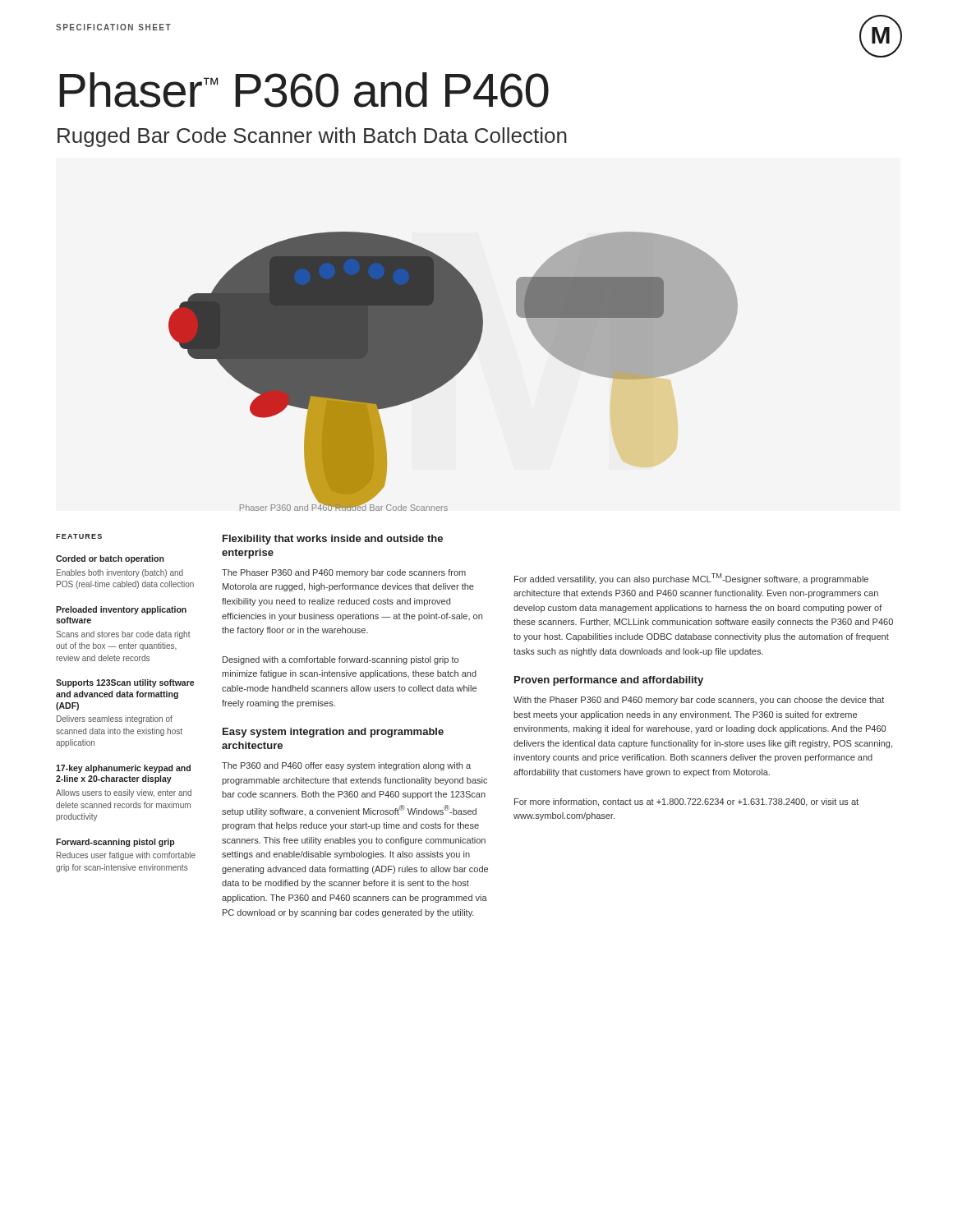Find the photo

point(478,334)
